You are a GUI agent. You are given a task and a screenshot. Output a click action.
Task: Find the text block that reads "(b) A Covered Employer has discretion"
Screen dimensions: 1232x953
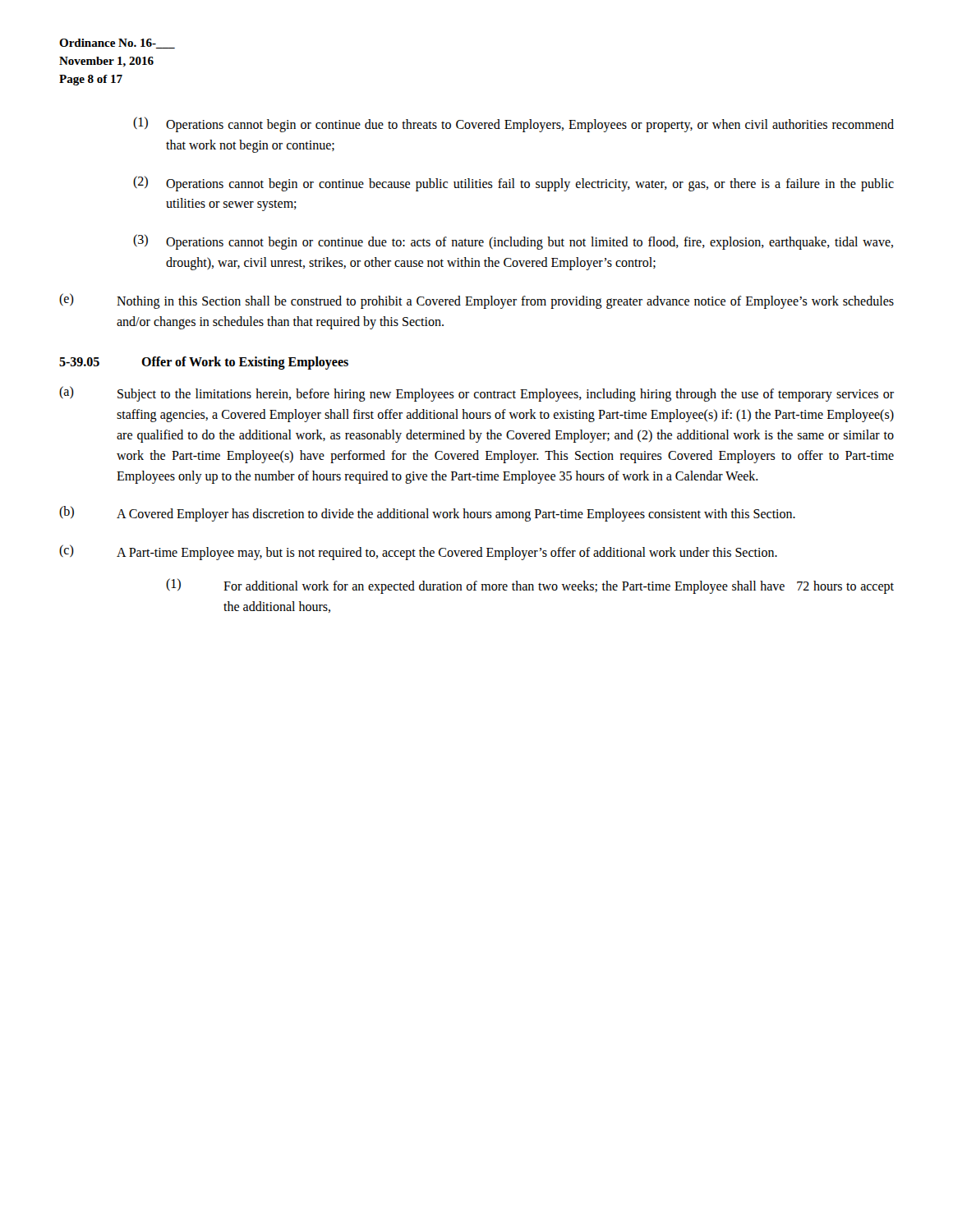point(476,515)
